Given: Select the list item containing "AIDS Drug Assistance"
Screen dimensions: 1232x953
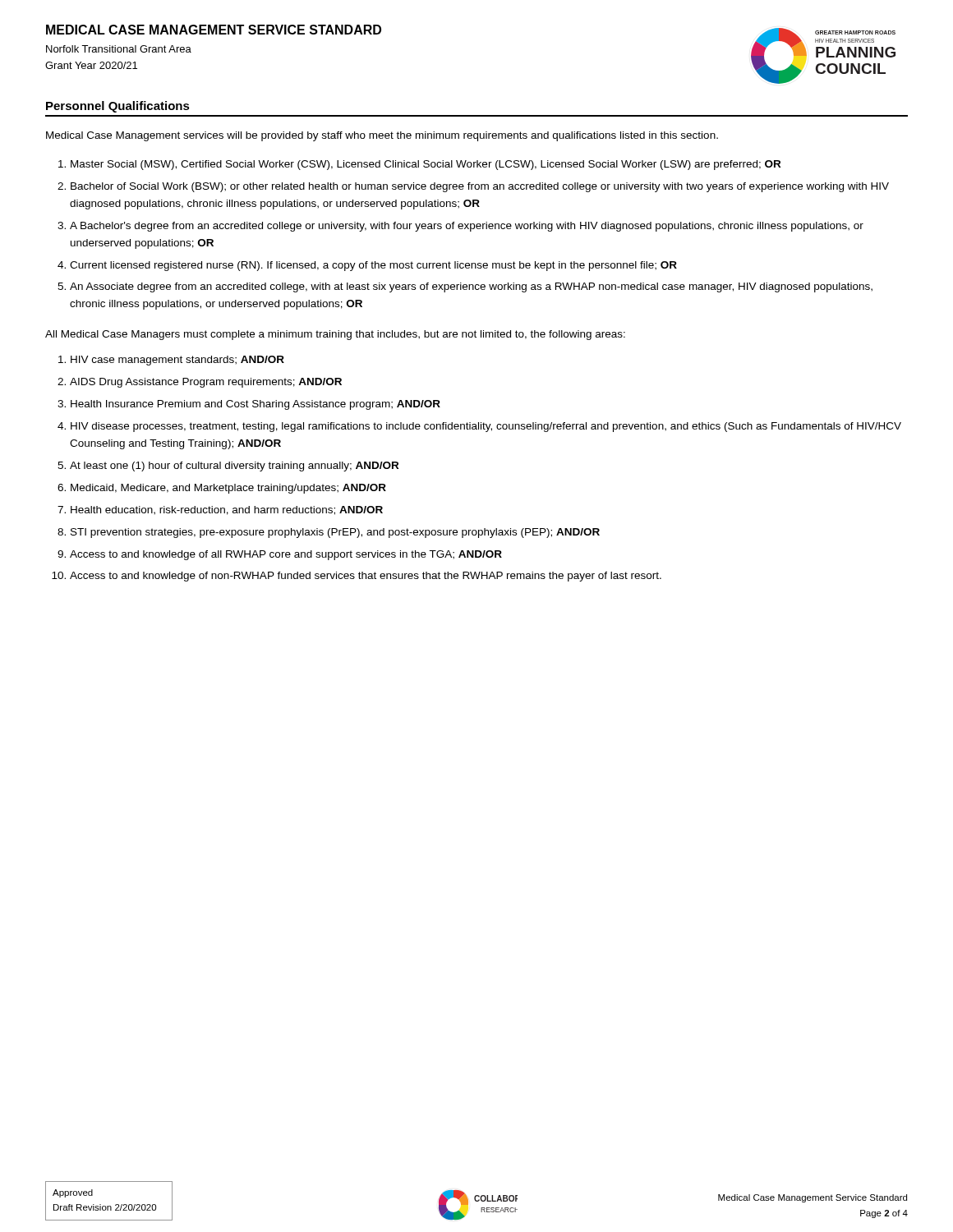Looking at the screenshot, I should [206, 382].
